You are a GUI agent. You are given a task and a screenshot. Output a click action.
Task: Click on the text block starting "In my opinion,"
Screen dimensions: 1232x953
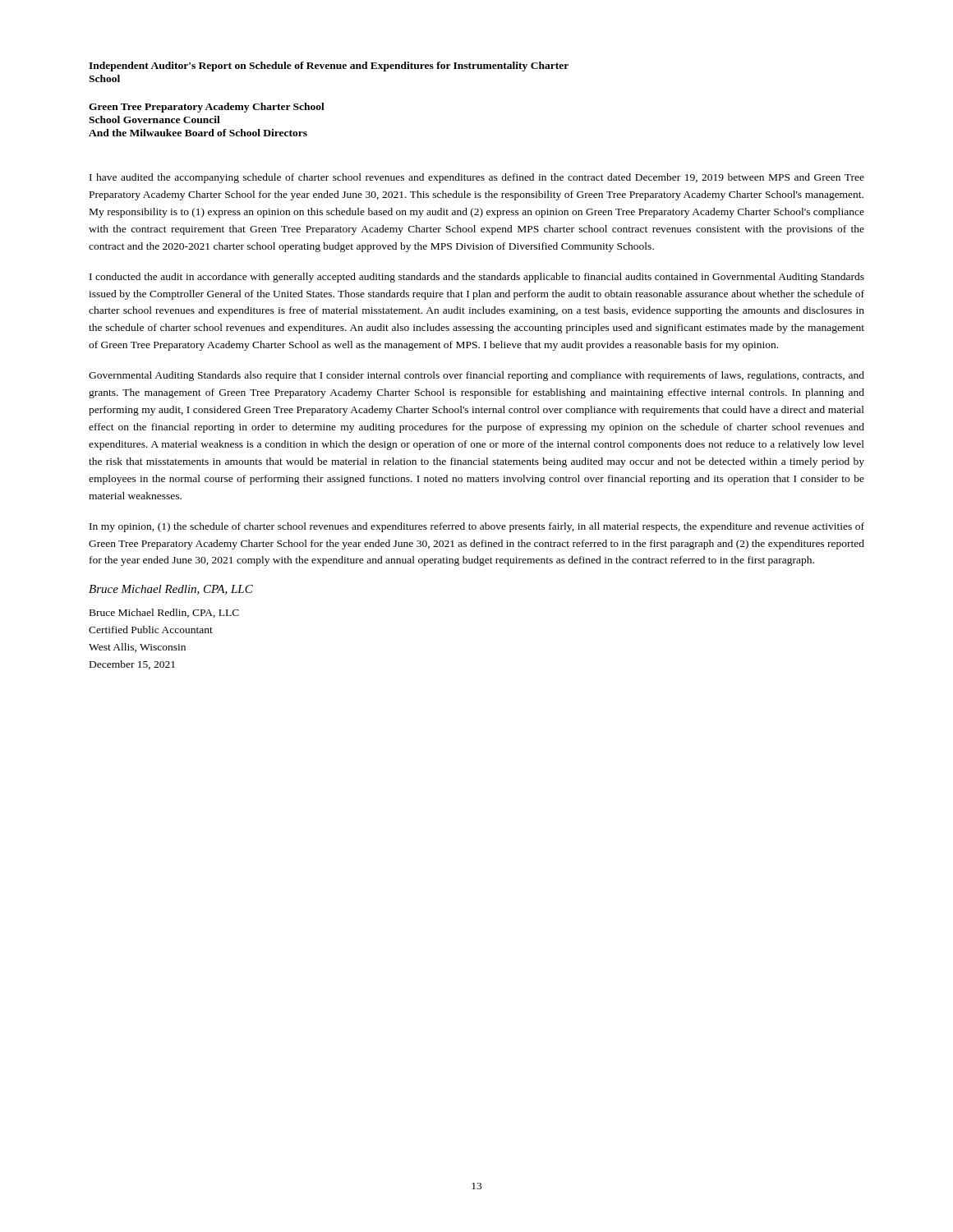pos(476,543)
